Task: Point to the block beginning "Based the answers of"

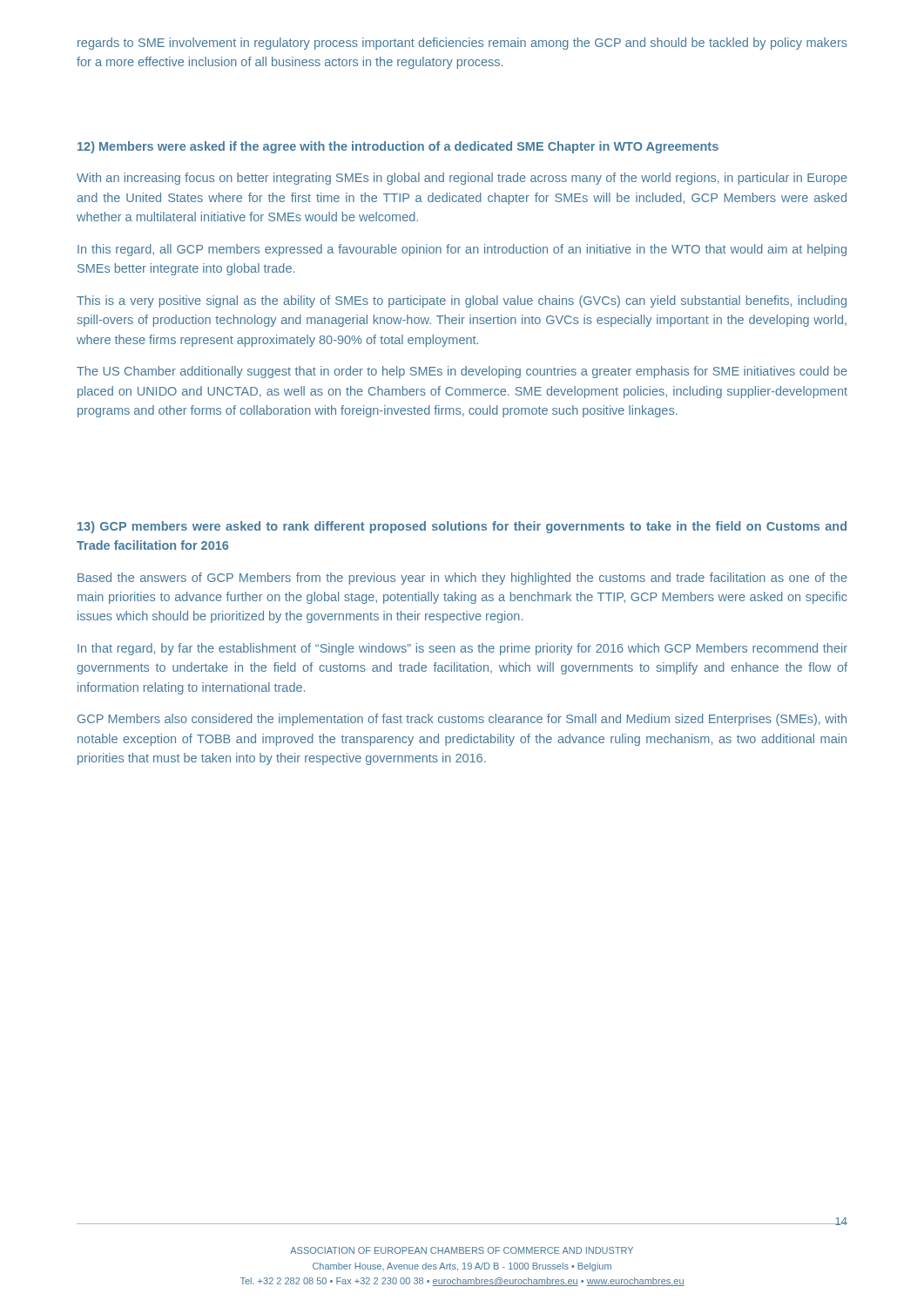Action: (462, 597)
